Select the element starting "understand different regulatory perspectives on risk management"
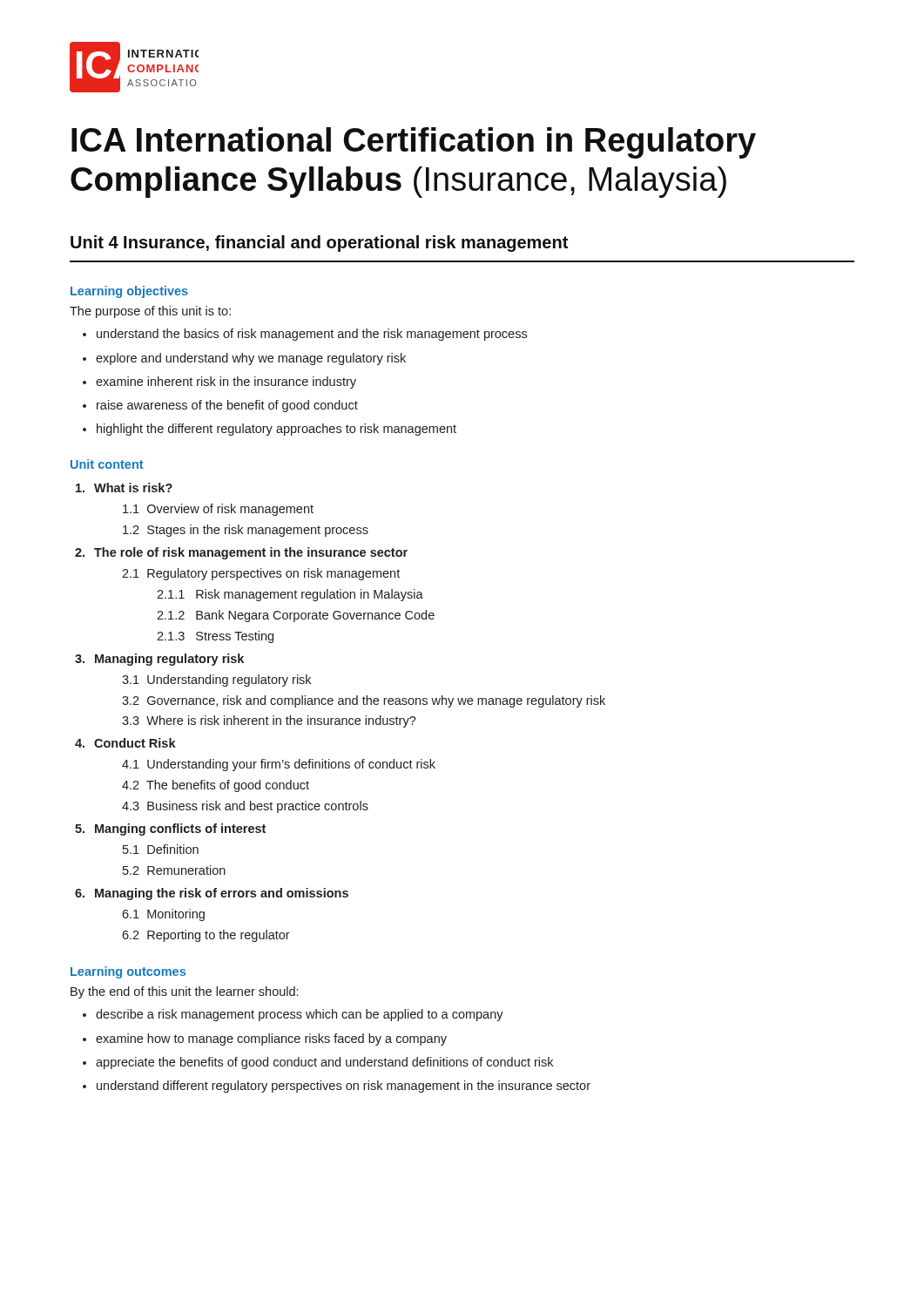This screenshot has width=924, height=1307. tap(462, 1086)
